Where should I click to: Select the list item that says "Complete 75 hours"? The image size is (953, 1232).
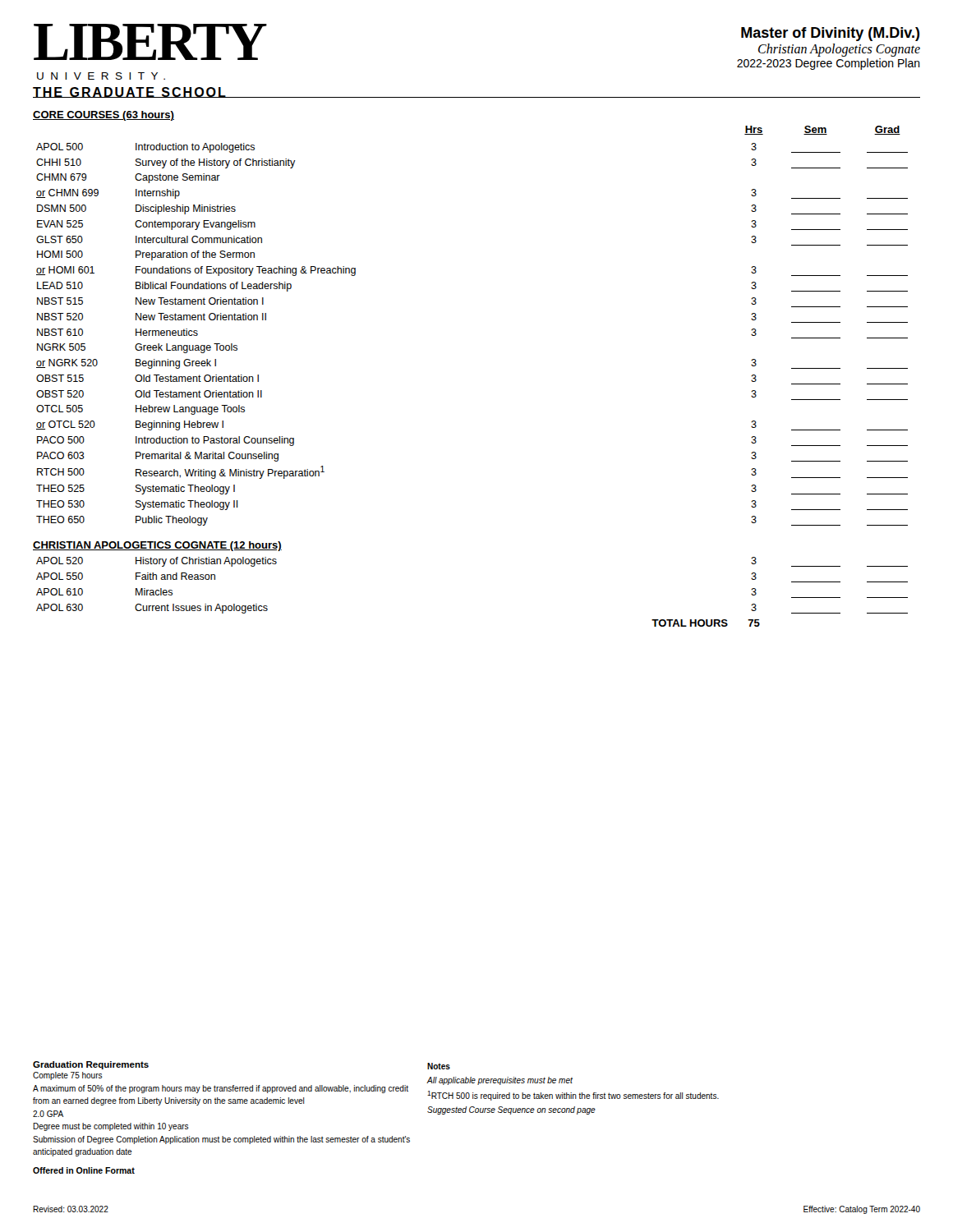68,1076
